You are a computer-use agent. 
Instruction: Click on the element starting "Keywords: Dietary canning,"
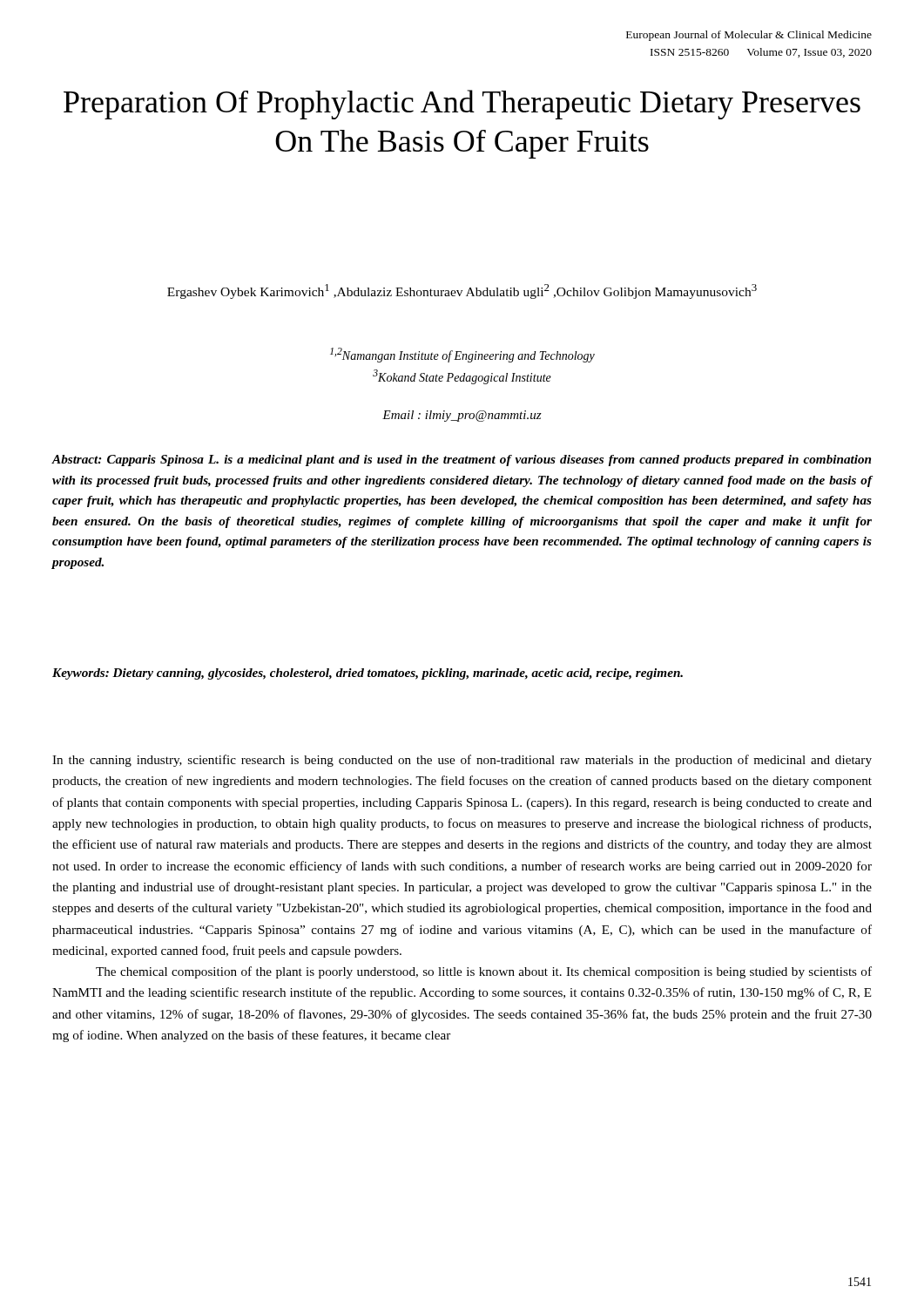click(368, 672)
